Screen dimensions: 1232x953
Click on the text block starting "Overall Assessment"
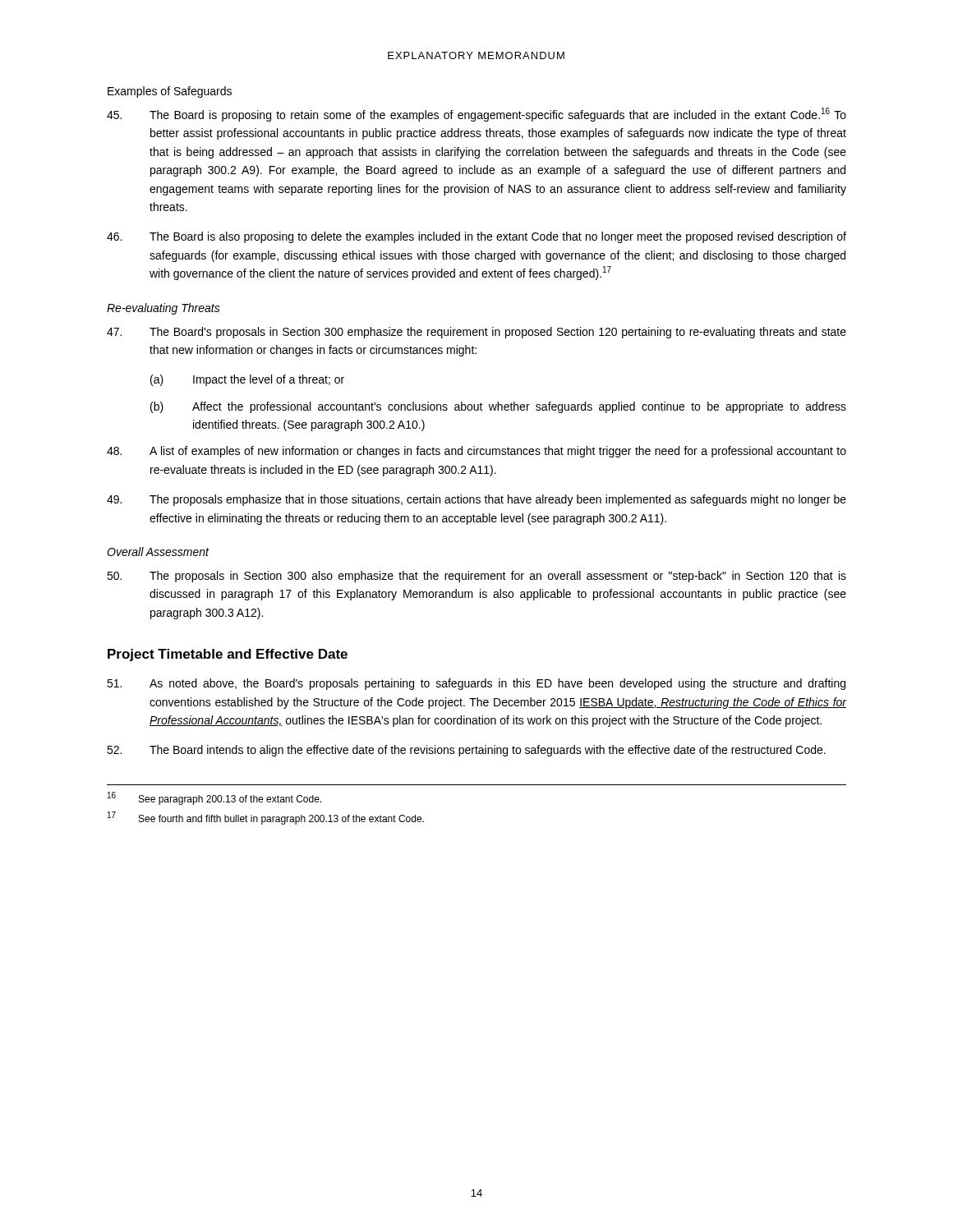coord(158,552)
